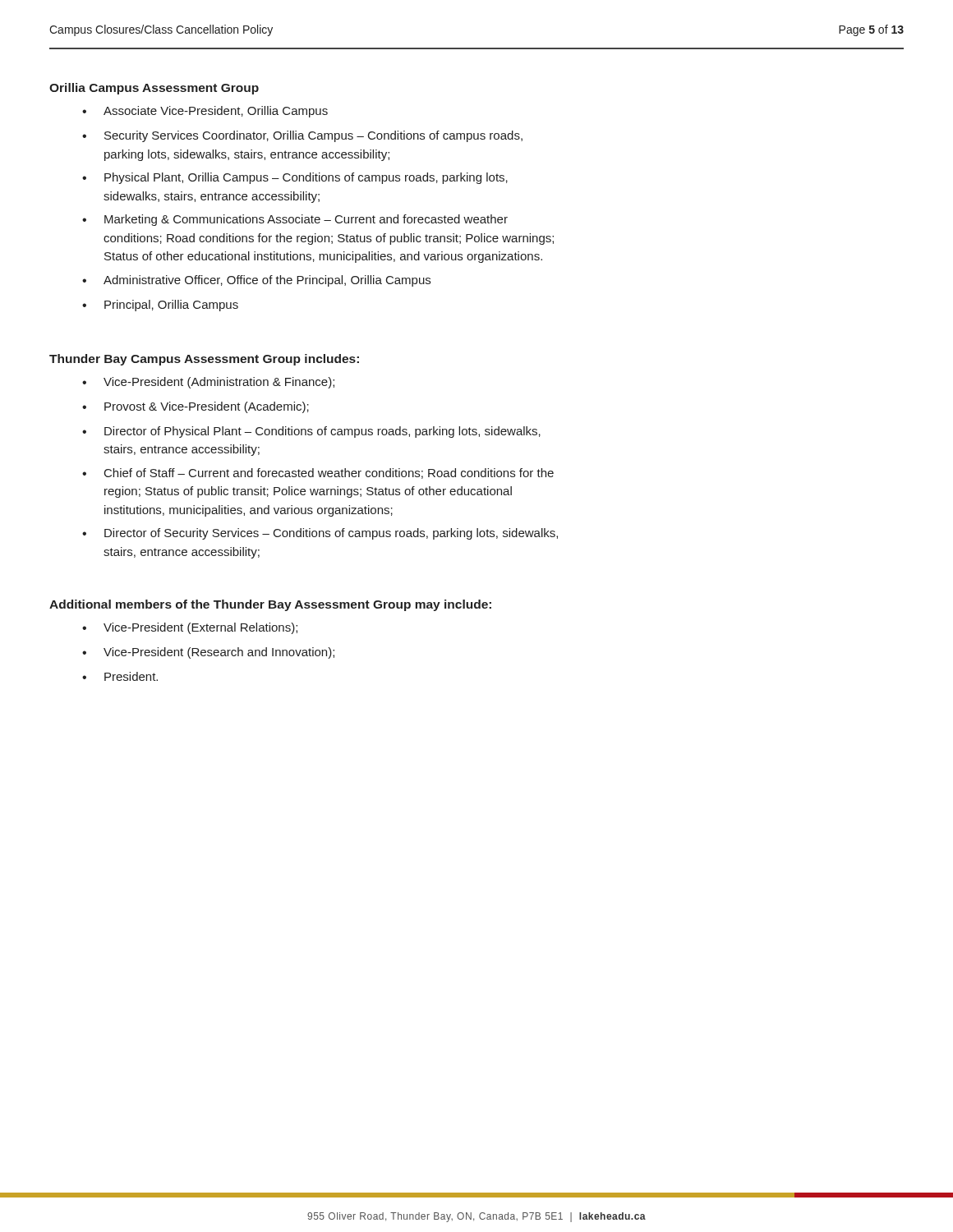
Task: Click on the passage starting "Orillia Campus Assessment Group"
Action: tap(154, 87)
